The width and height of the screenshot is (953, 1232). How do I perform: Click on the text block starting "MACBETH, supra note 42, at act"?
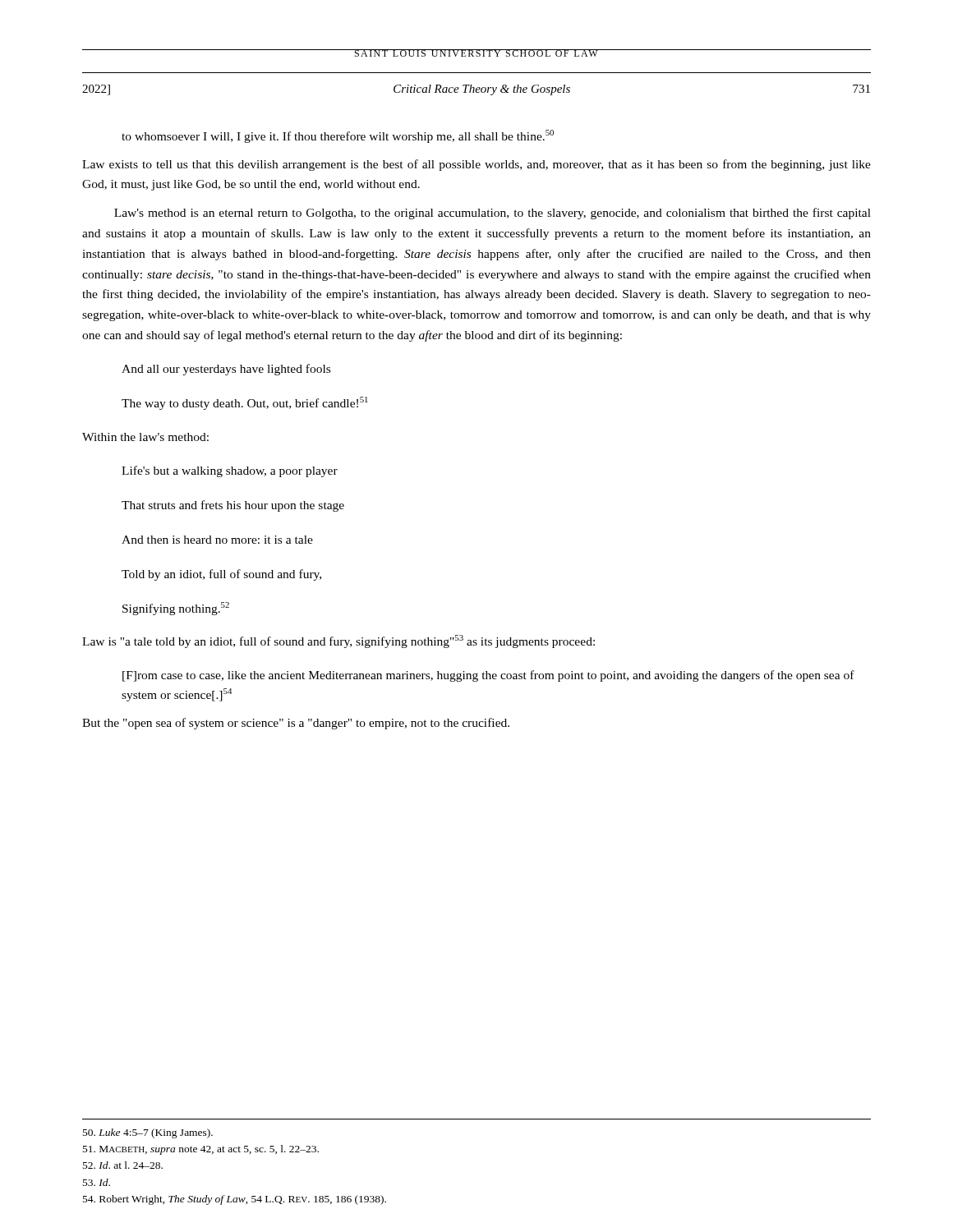coord(201,1150)
